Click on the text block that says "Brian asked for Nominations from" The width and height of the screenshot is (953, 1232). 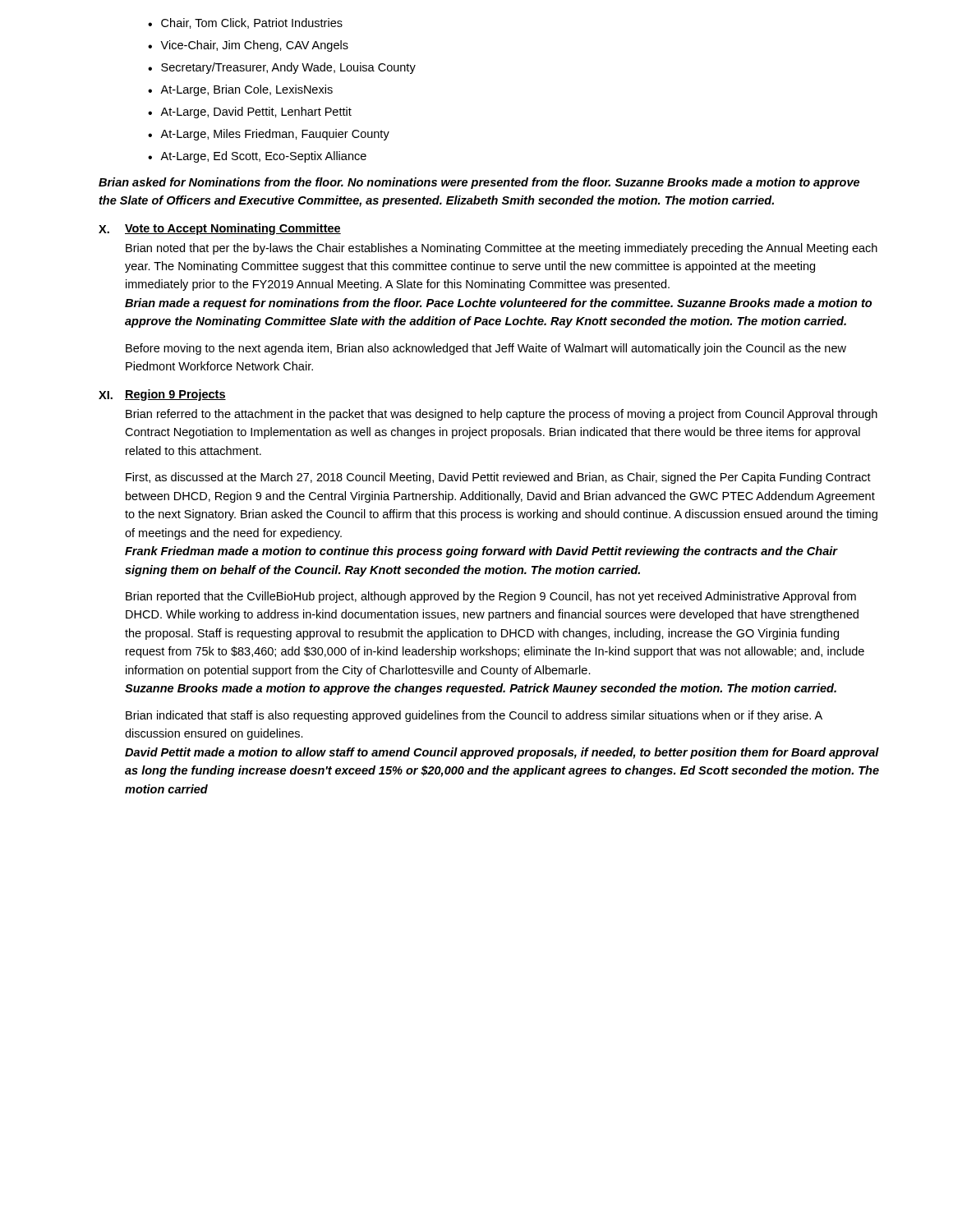coord(479,191)
